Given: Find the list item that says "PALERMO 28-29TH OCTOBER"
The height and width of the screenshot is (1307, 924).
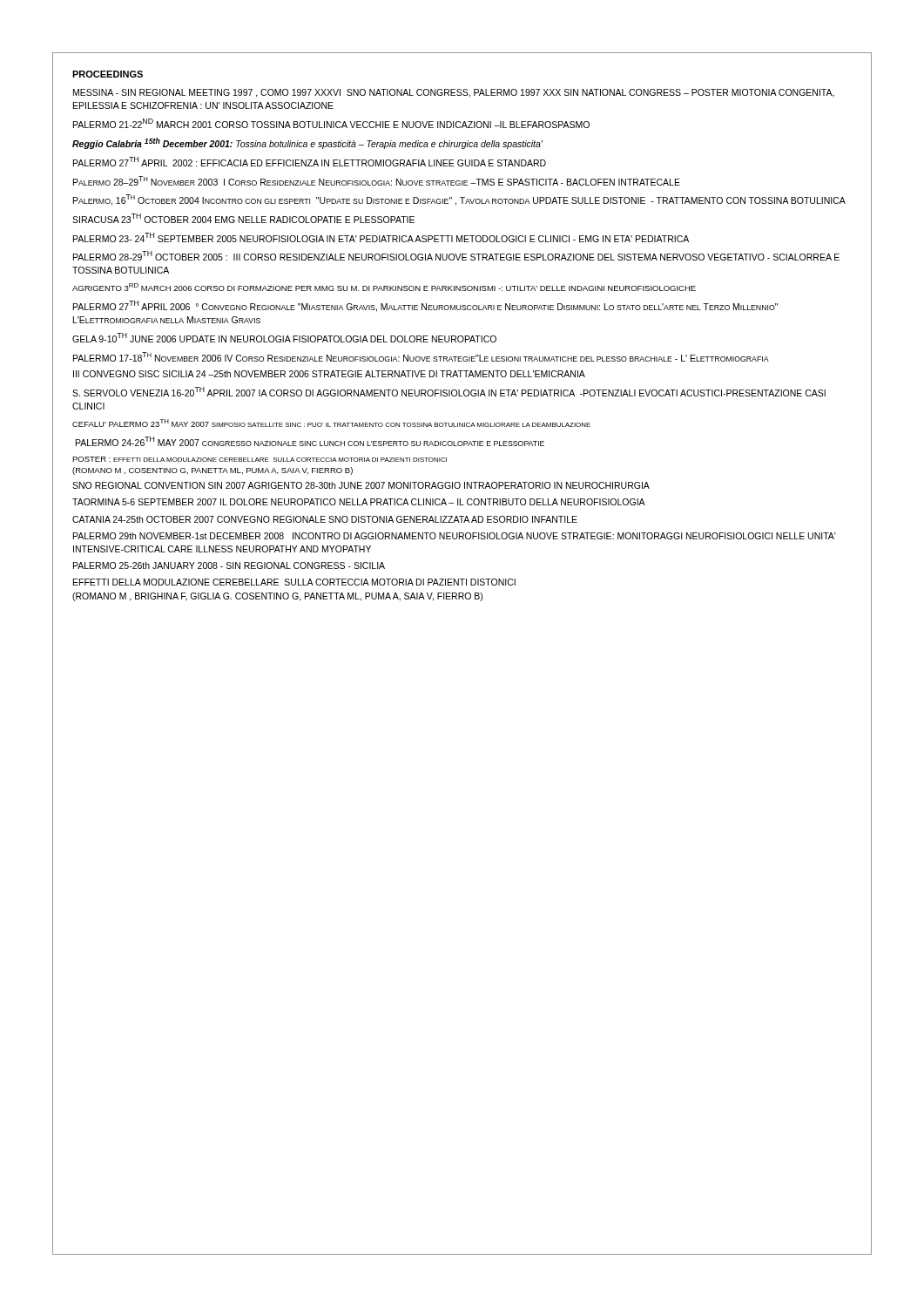Looking at the screenshot, I should (x=456, y=263).
